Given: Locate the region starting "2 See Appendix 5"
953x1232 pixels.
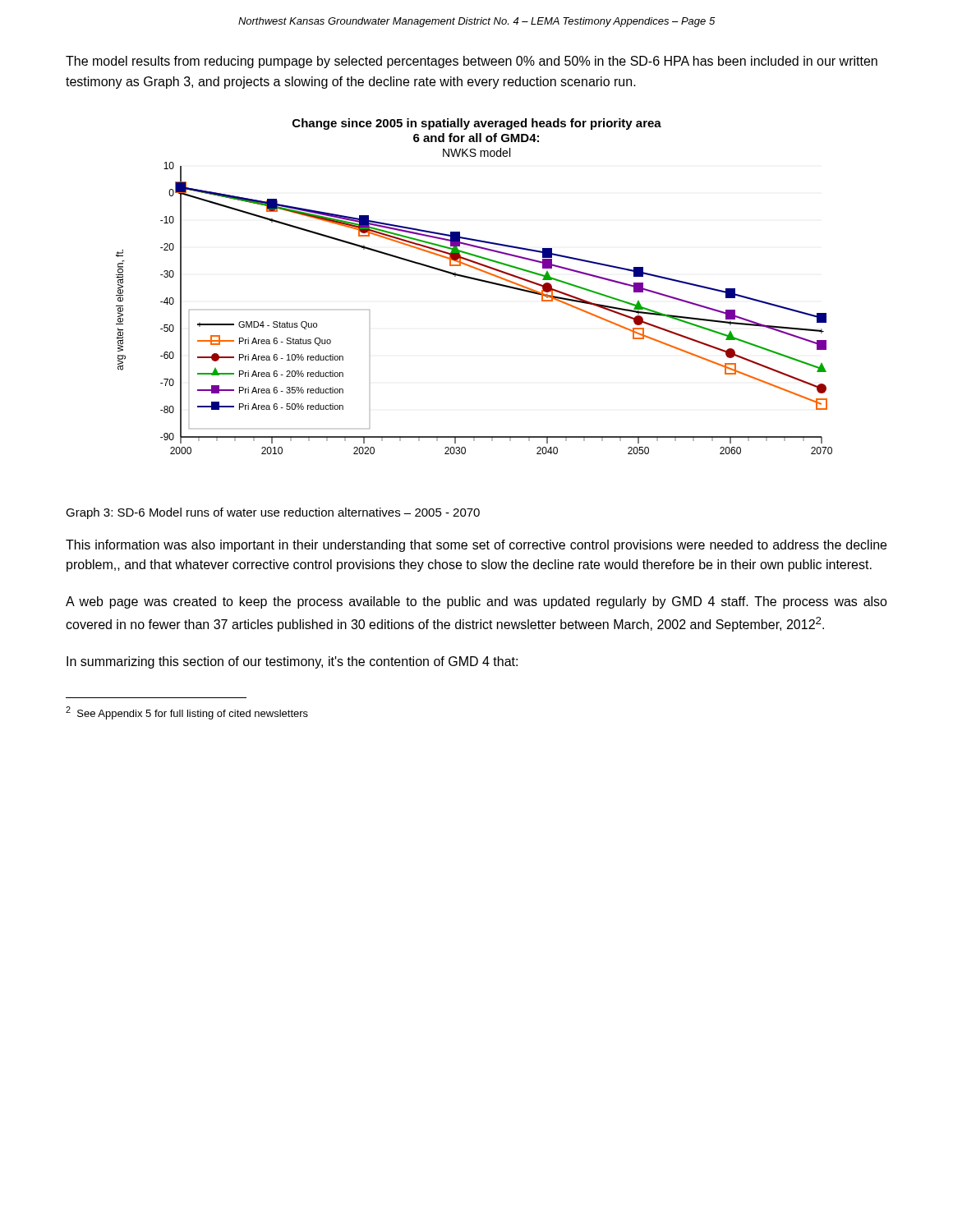Looking at the screenshot, I should click(x=187, y=712).
